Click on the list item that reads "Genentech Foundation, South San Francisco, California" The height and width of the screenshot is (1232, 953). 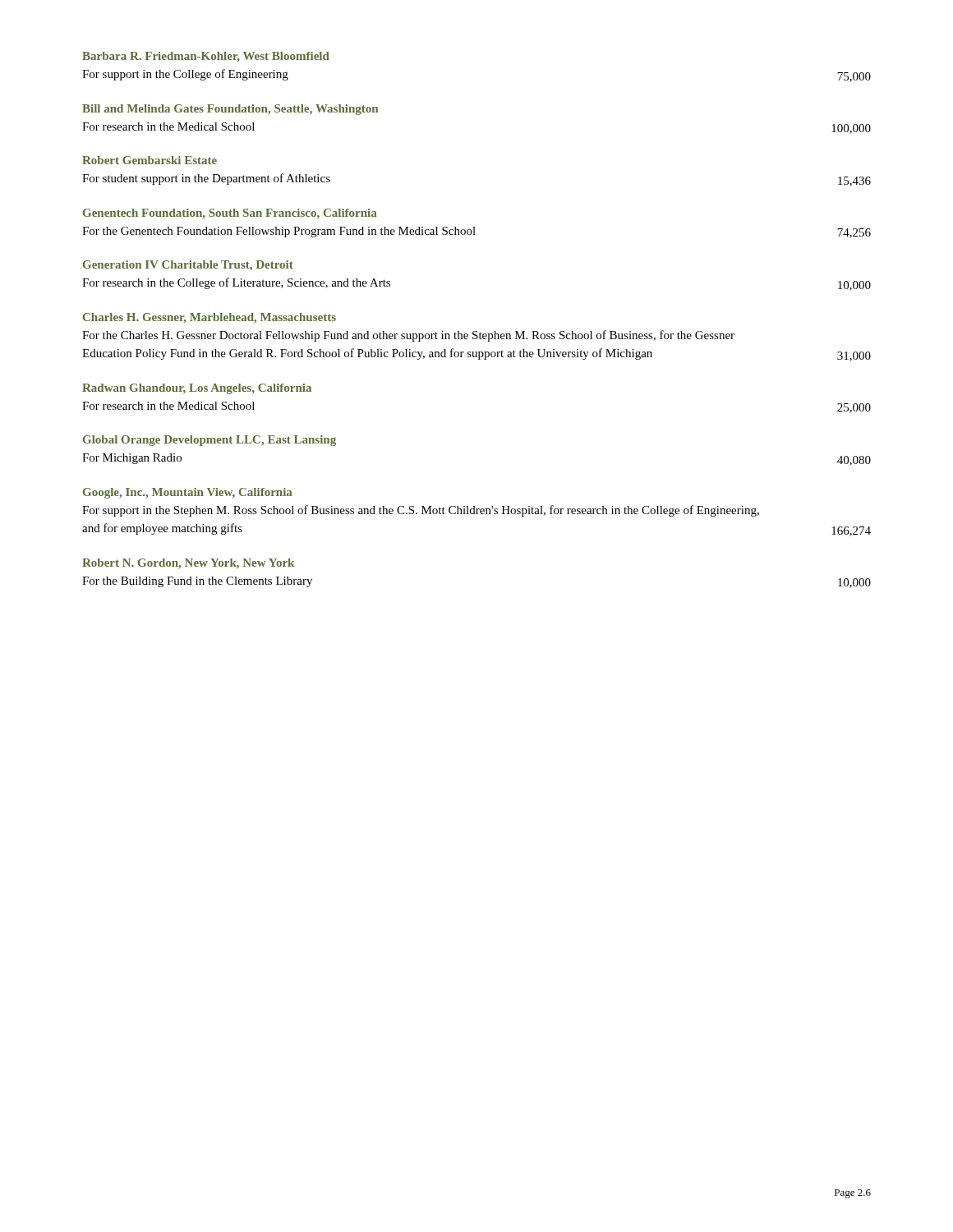[476, 223]
